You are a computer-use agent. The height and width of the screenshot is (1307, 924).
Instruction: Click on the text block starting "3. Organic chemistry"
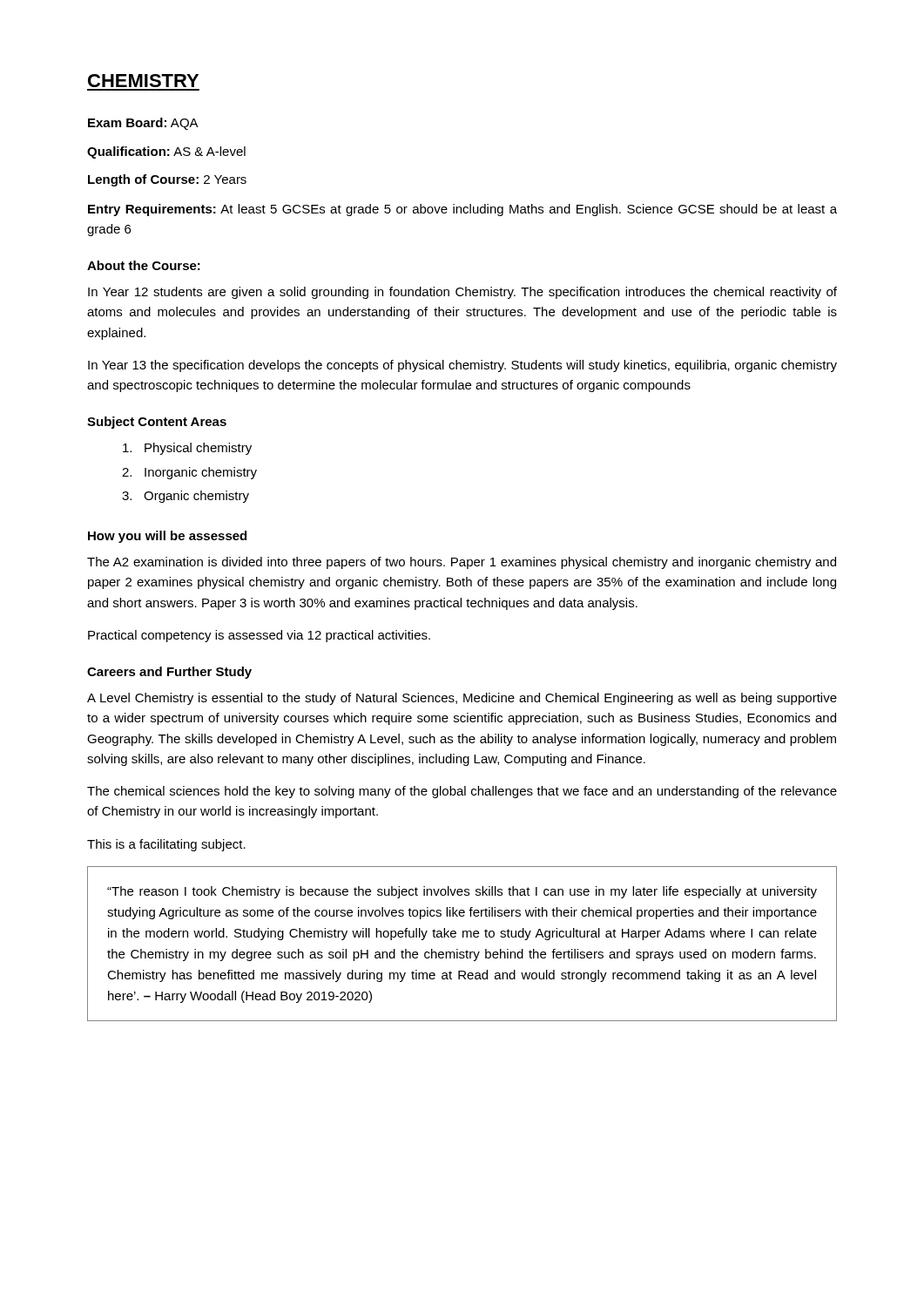[185, 495]
